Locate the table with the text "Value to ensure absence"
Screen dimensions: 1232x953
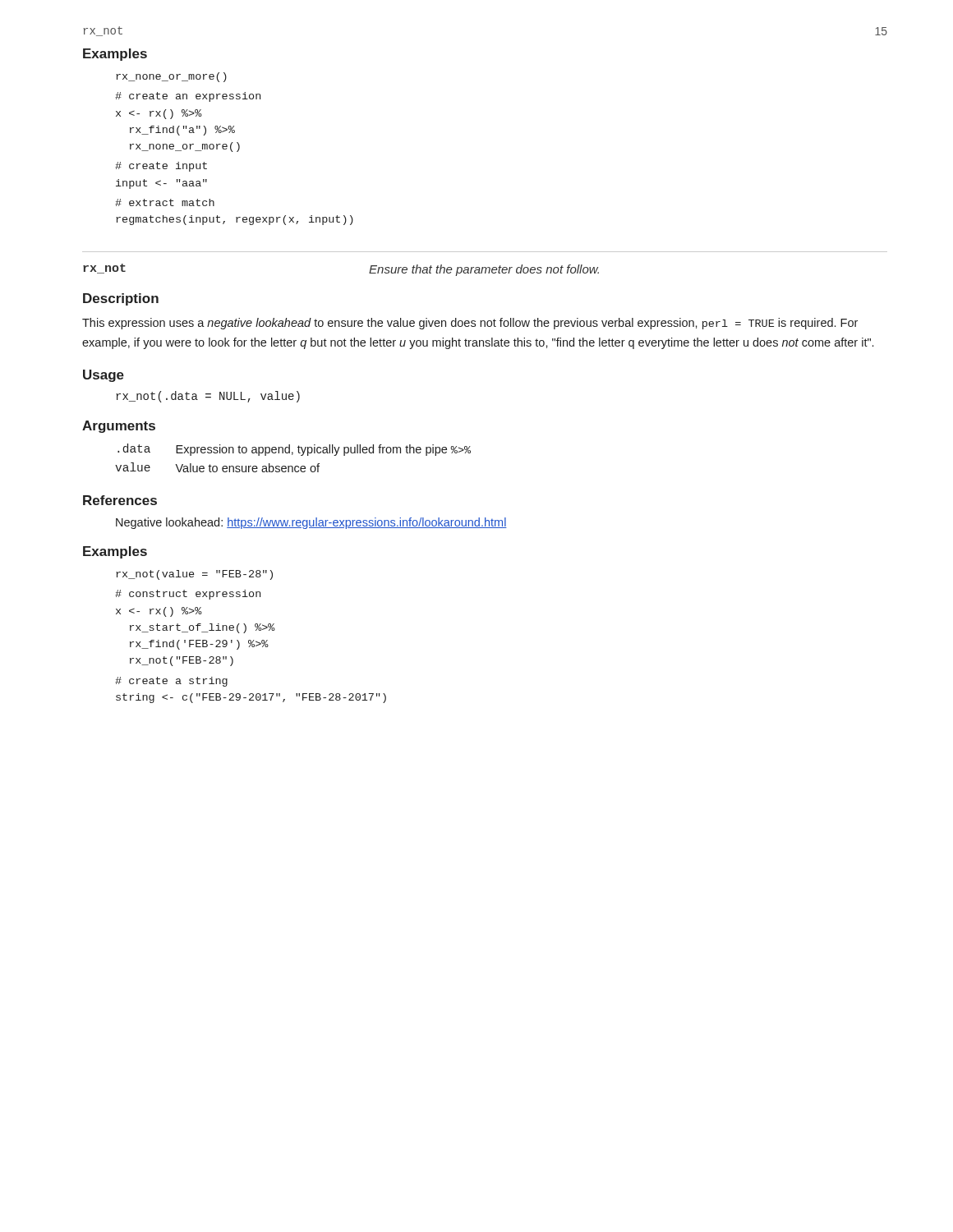tap(485, 460)
